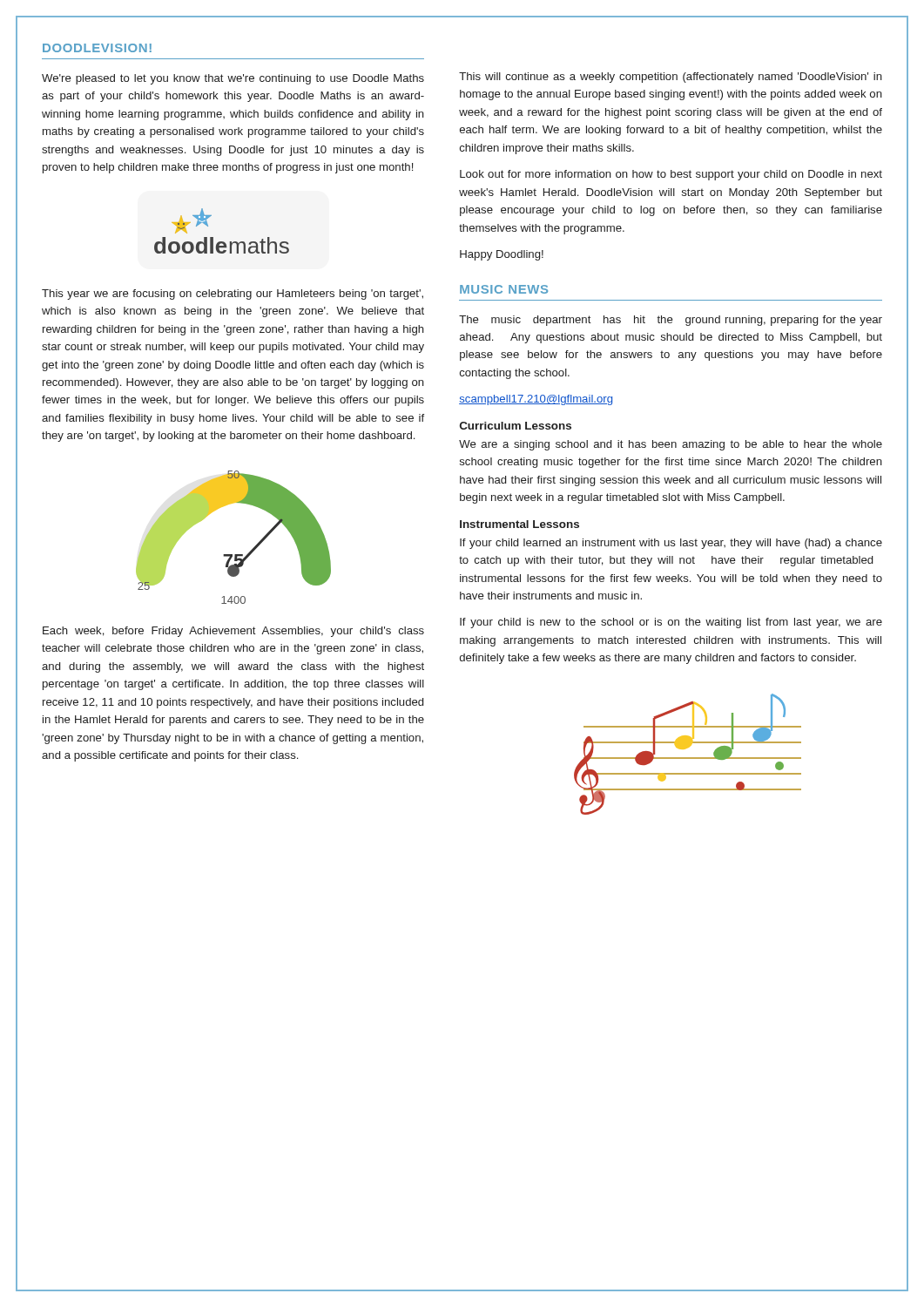The height and width of the screenshot is (1307, 924).
Task: Click the passage that begins "We're pleased to"
Action: click(233, 123)
